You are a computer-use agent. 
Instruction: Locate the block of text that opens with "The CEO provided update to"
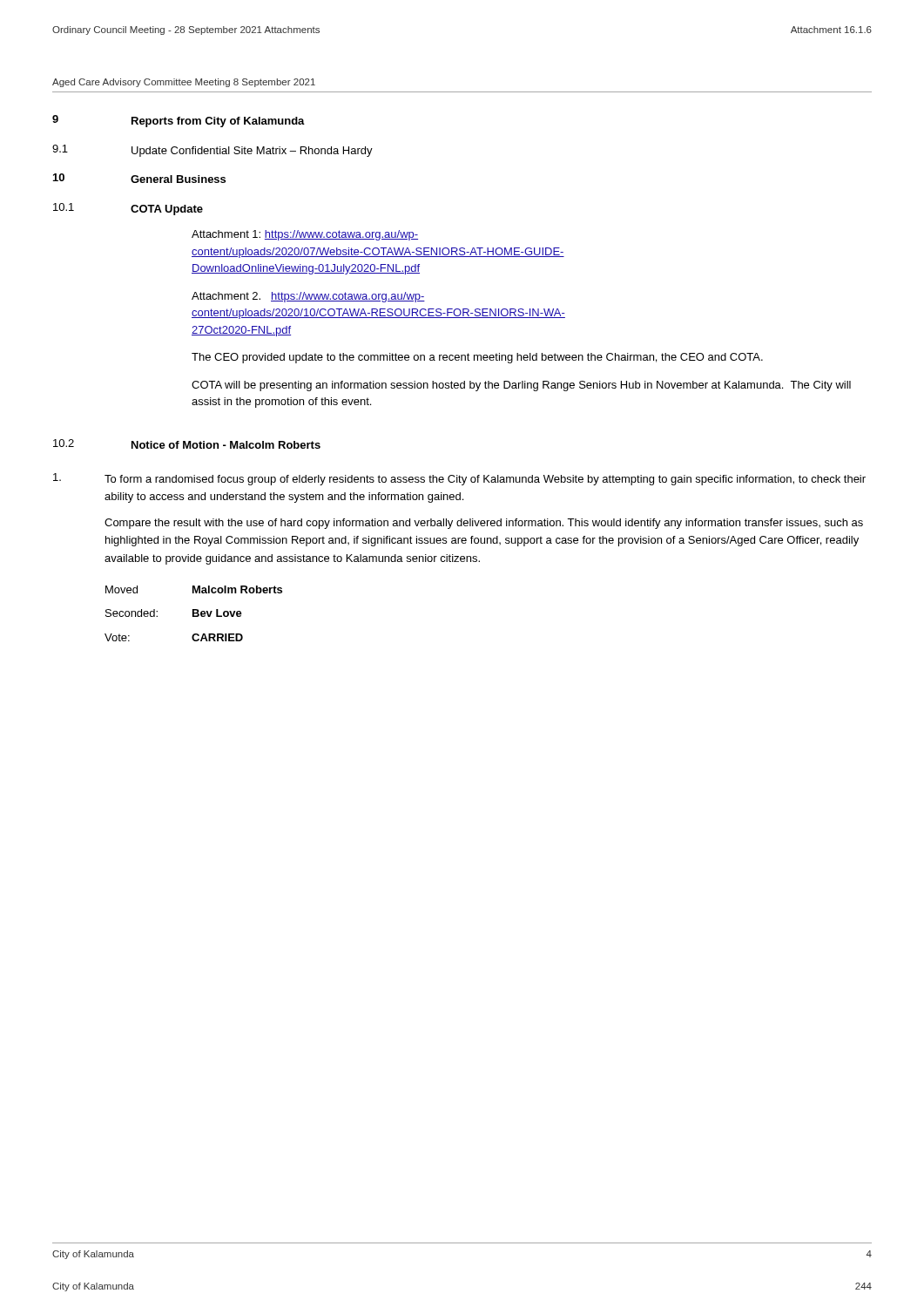[478, 357]
